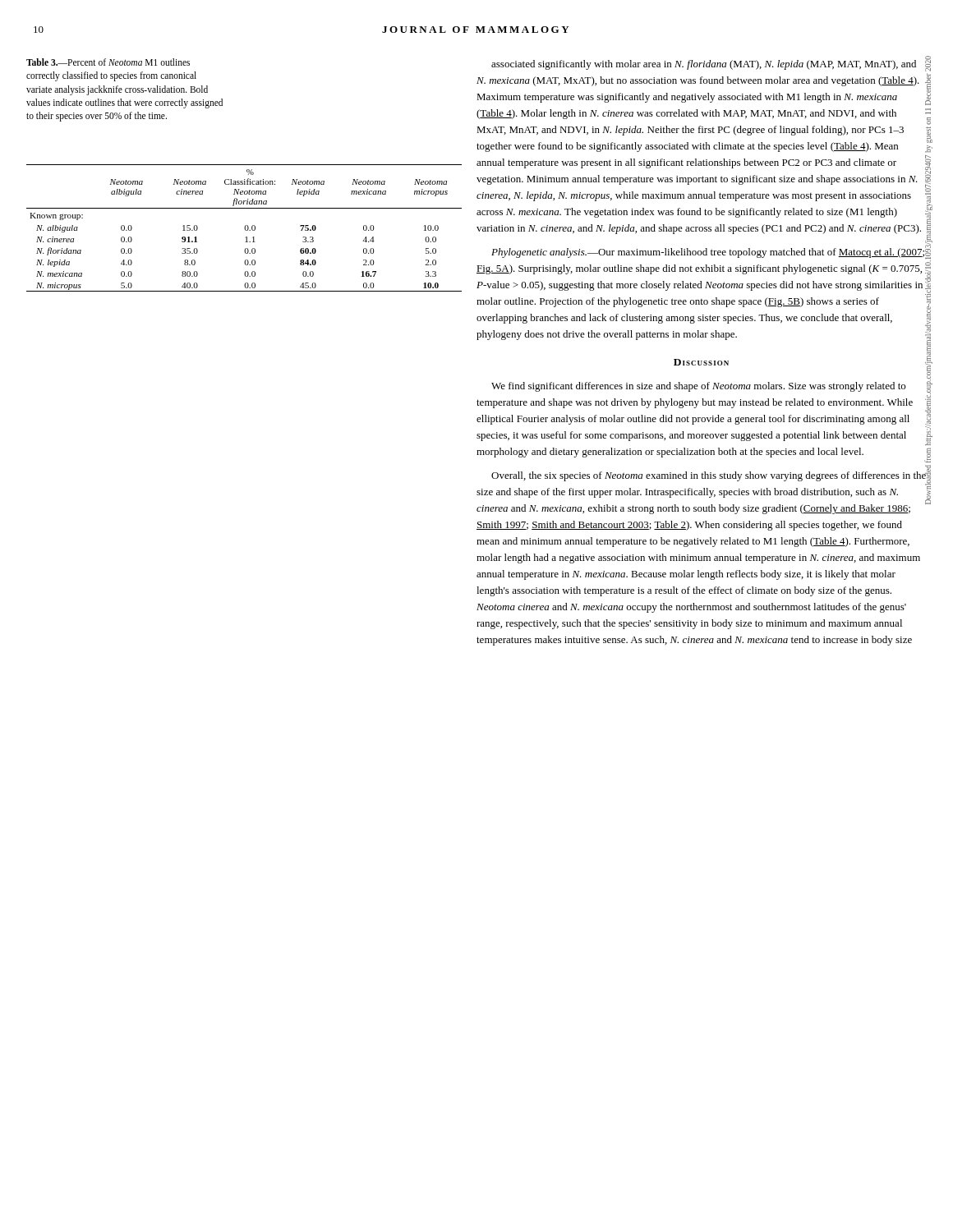This screenshot has height=1232, width=953.
Task: Find the table that mentions "N. micropus"
Action: (244, 228)
